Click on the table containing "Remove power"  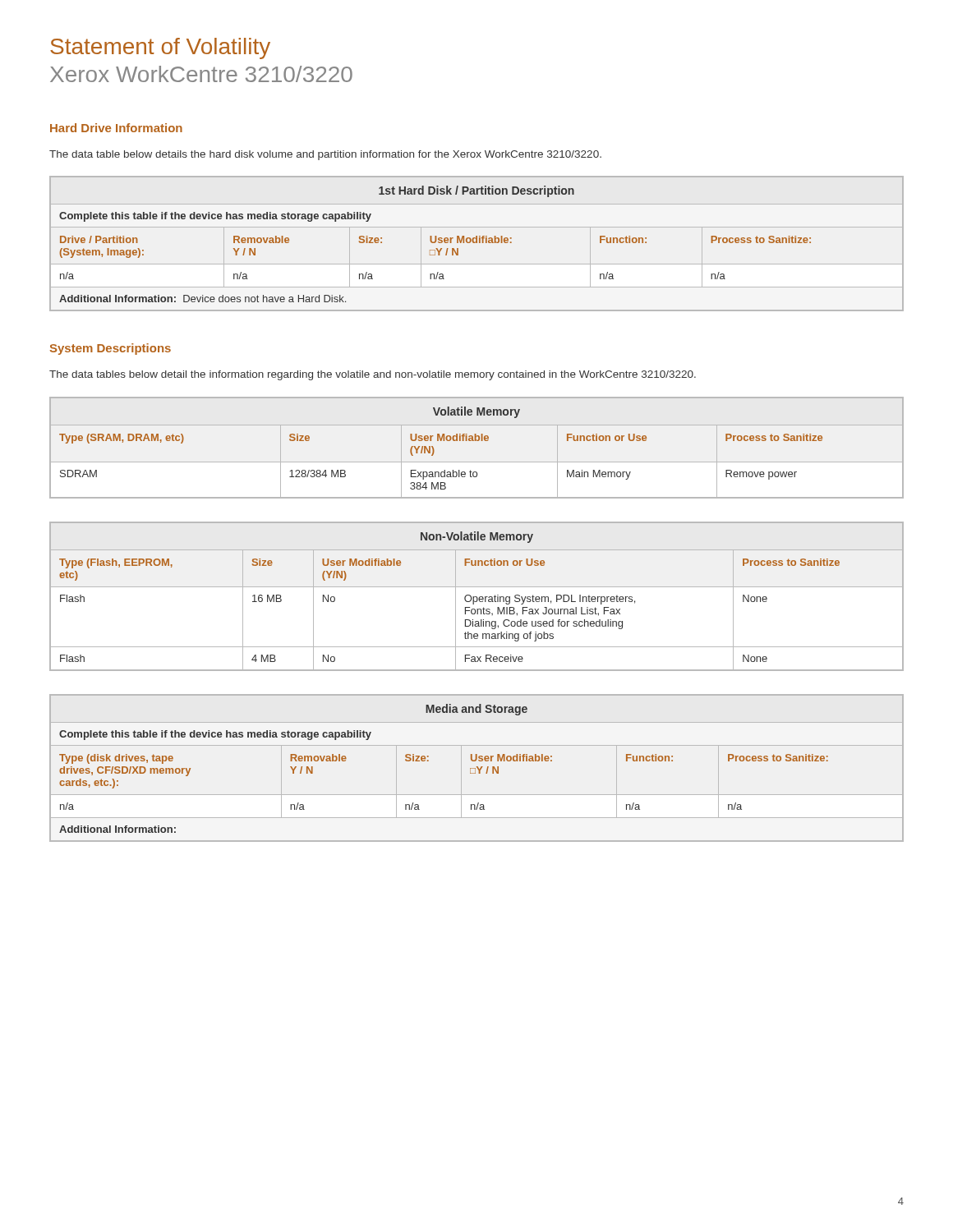click(x=476, y=447)
